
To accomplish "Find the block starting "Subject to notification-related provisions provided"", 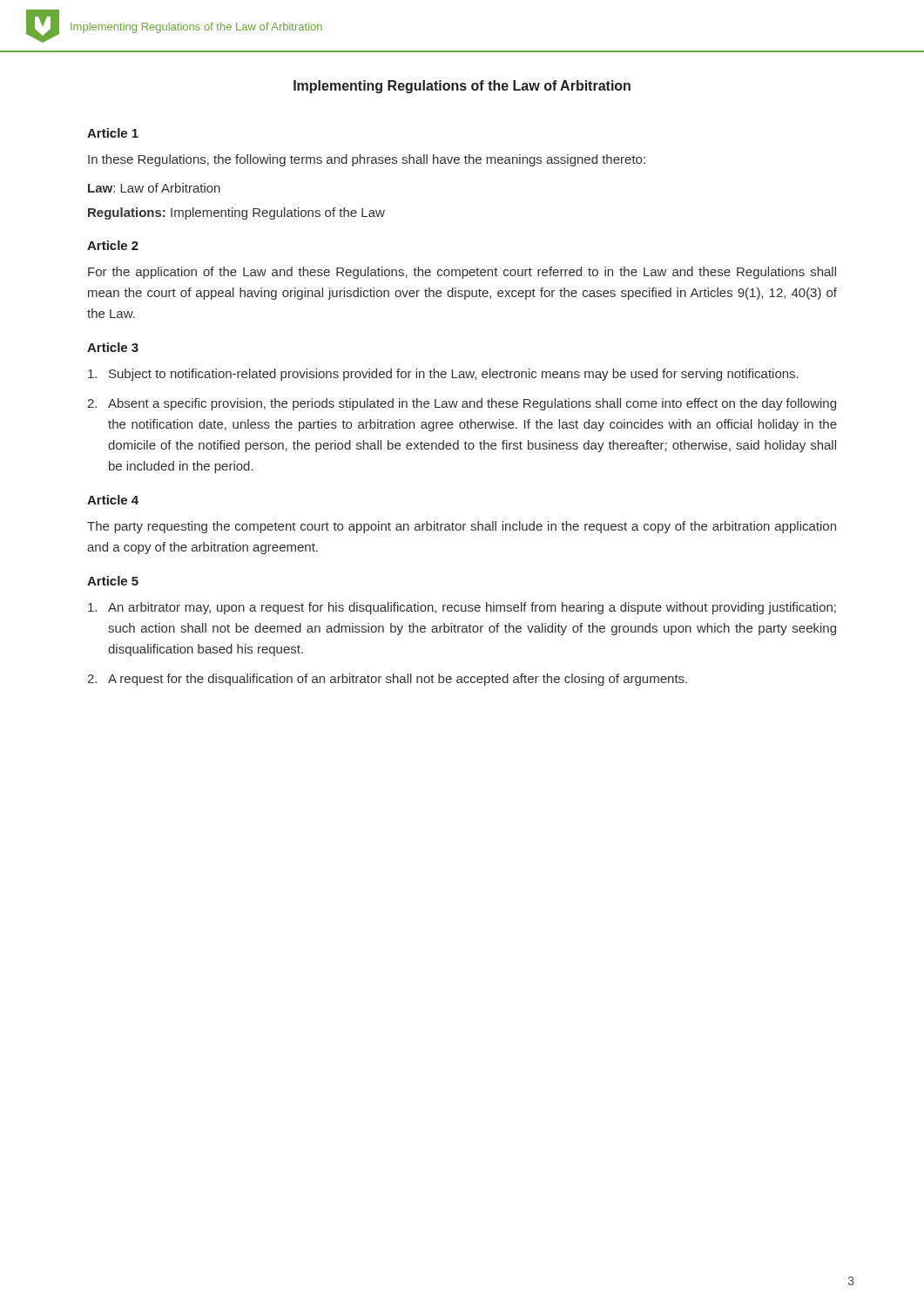I will tap(443, 374).
